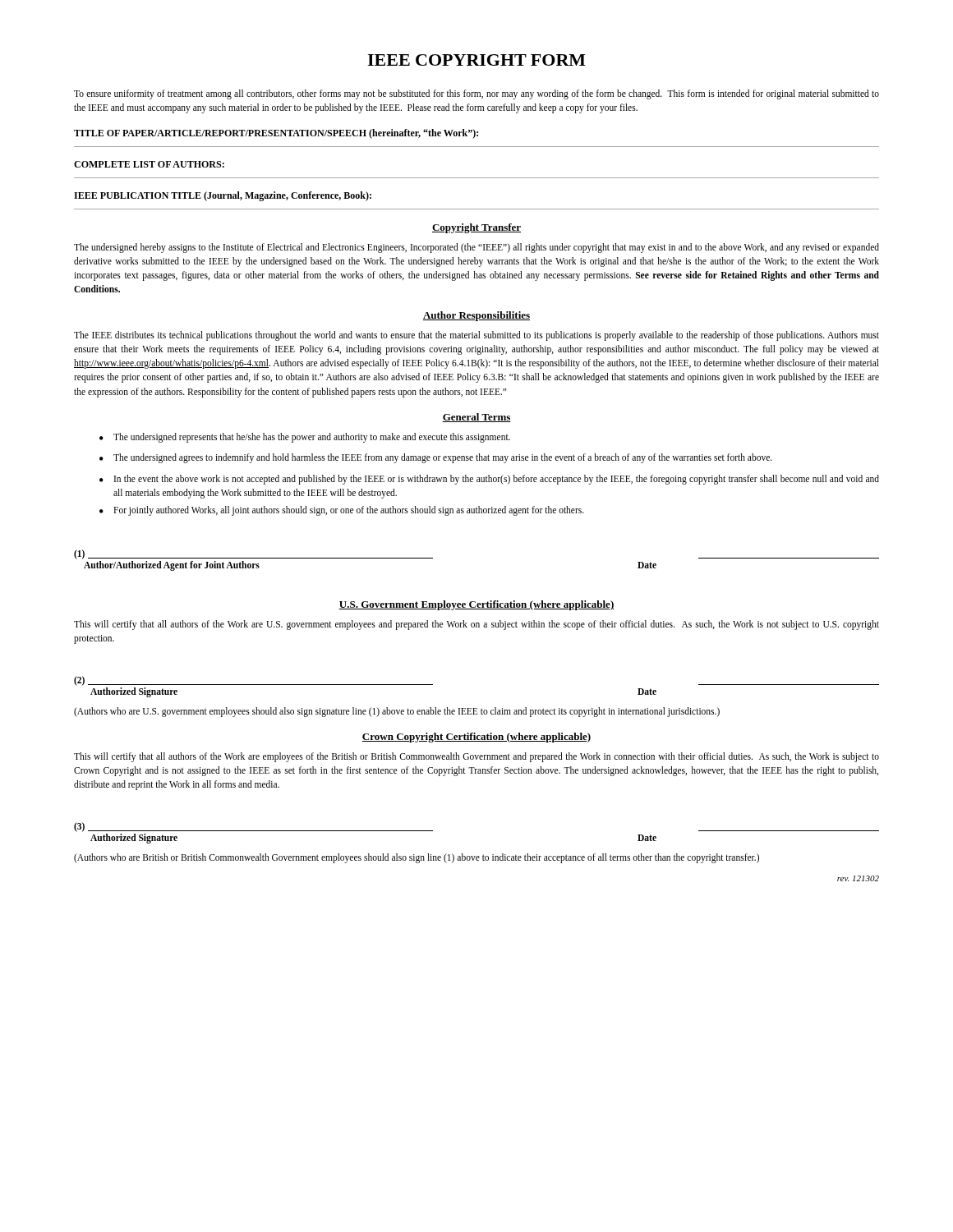Locate the text block starting "(Authors who are U.S. government"
This screenshot has width=953, height=1232.
tap(397, 711)
